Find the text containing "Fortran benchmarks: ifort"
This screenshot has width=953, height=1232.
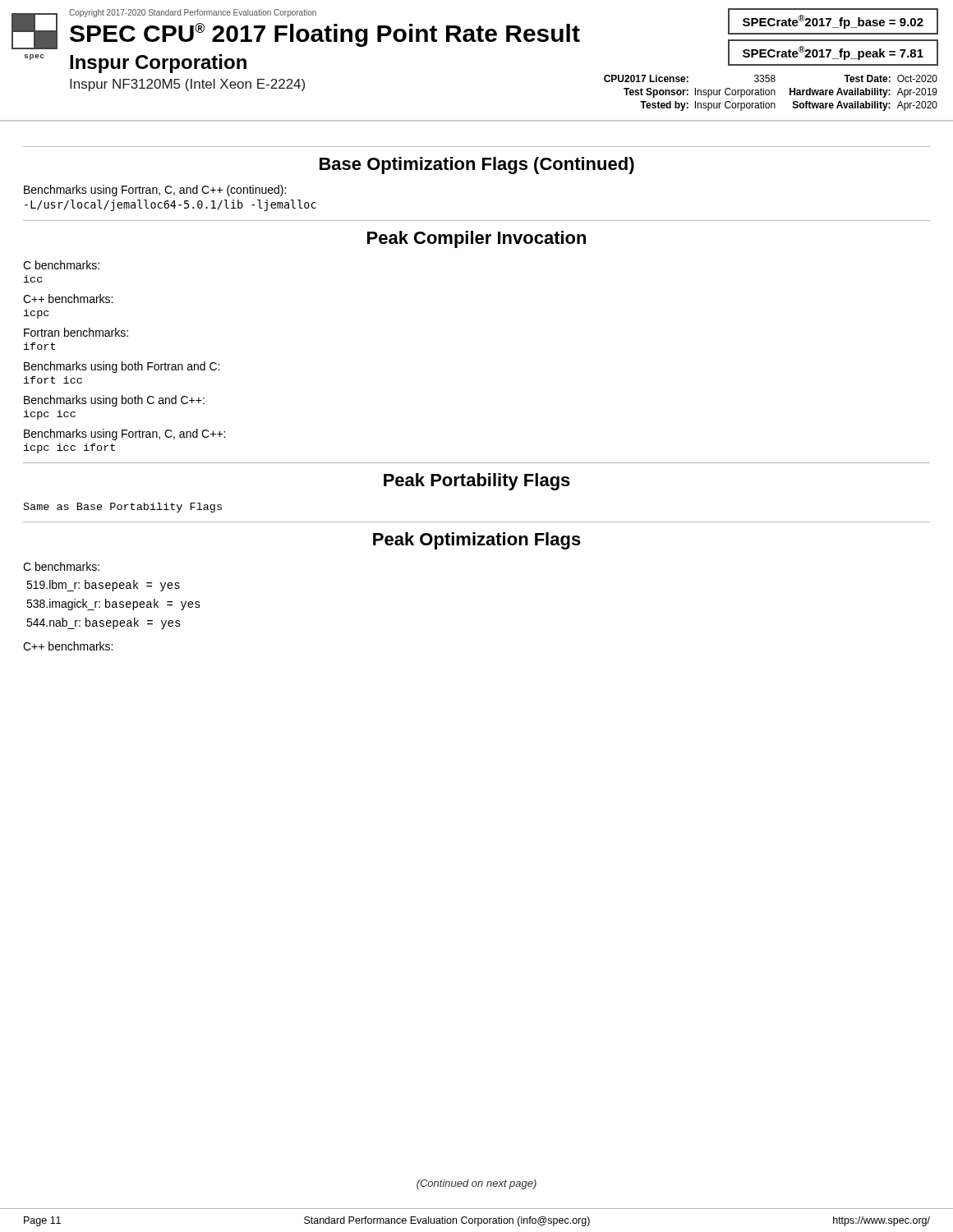(x=76, y=340)
